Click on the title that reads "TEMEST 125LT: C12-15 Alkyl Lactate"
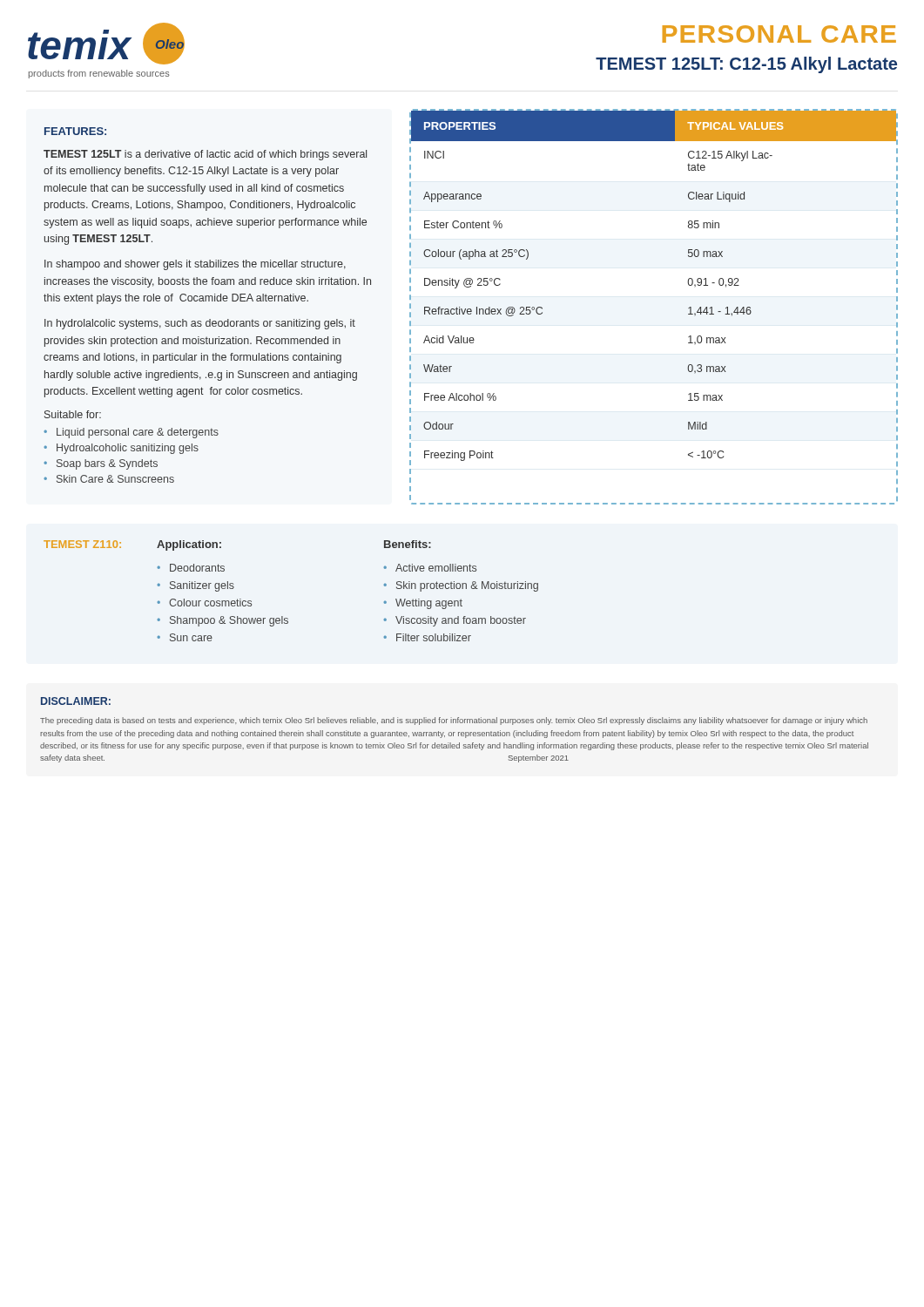This screenshot has width=924, height=1307. click(x=747, y=64)
